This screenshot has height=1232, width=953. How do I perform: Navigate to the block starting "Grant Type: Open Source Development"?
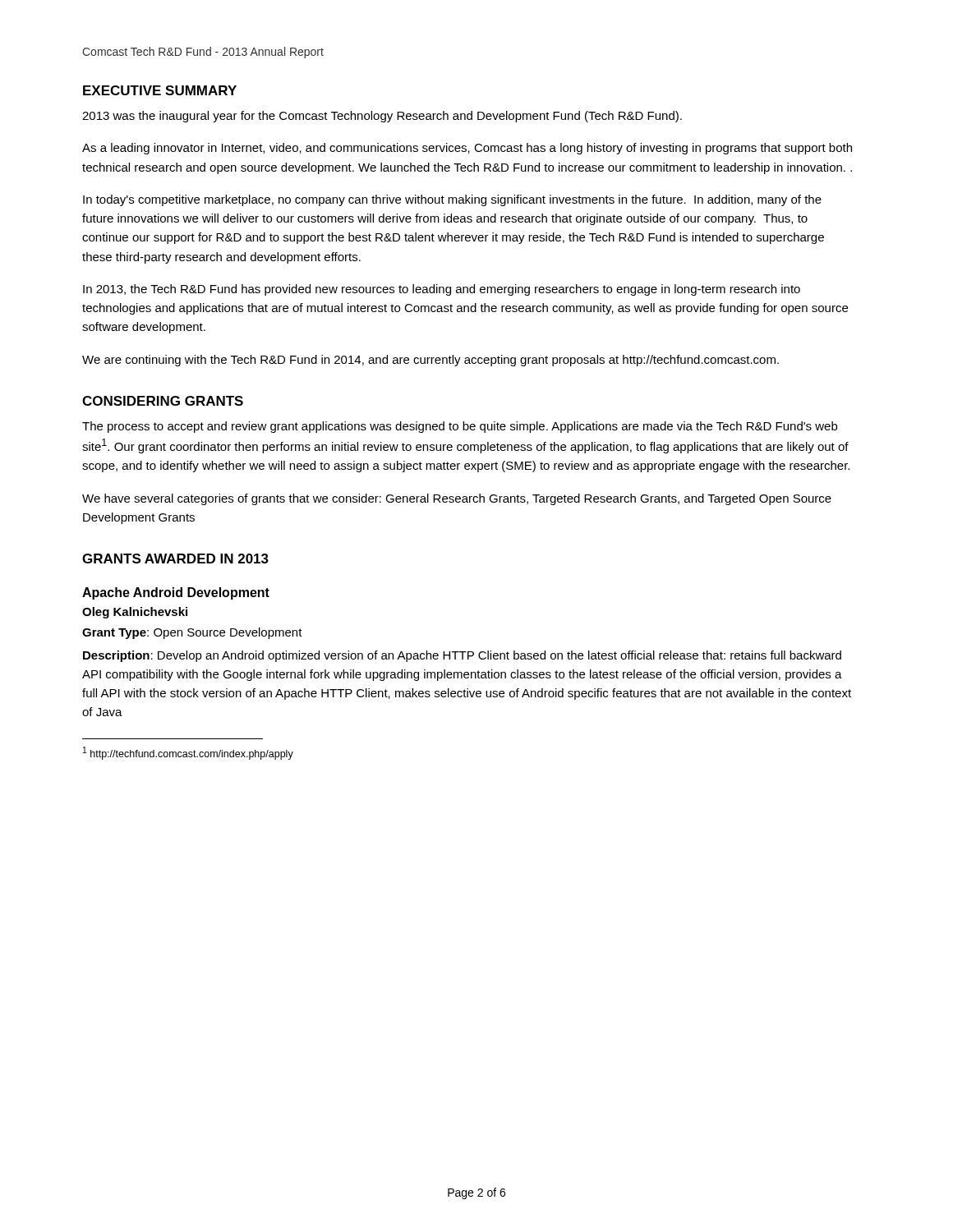point(192,632)
